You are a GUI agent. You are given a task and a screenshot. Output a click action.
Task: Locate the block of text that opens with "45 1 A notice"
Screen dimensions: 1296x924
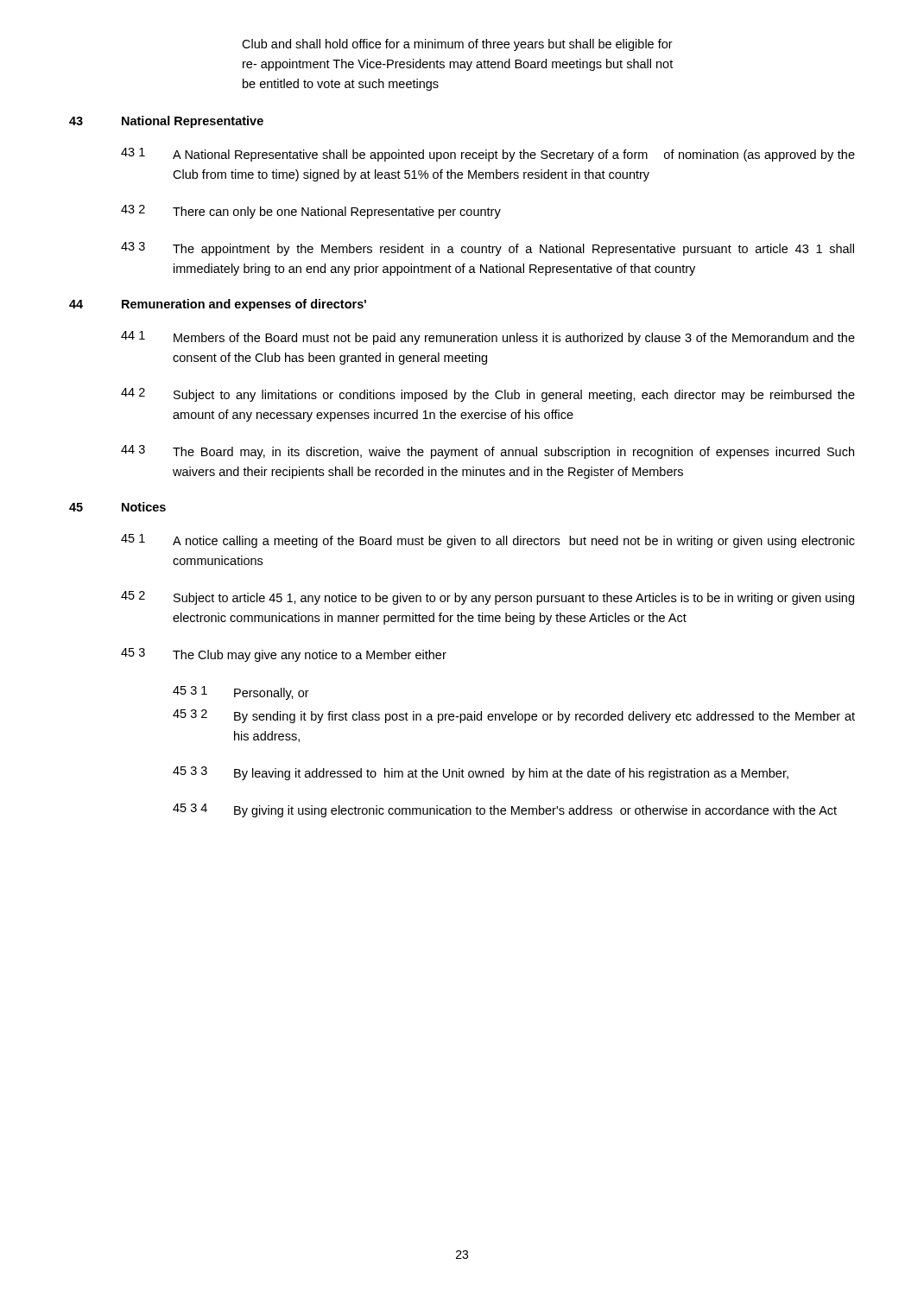point(488,551)
